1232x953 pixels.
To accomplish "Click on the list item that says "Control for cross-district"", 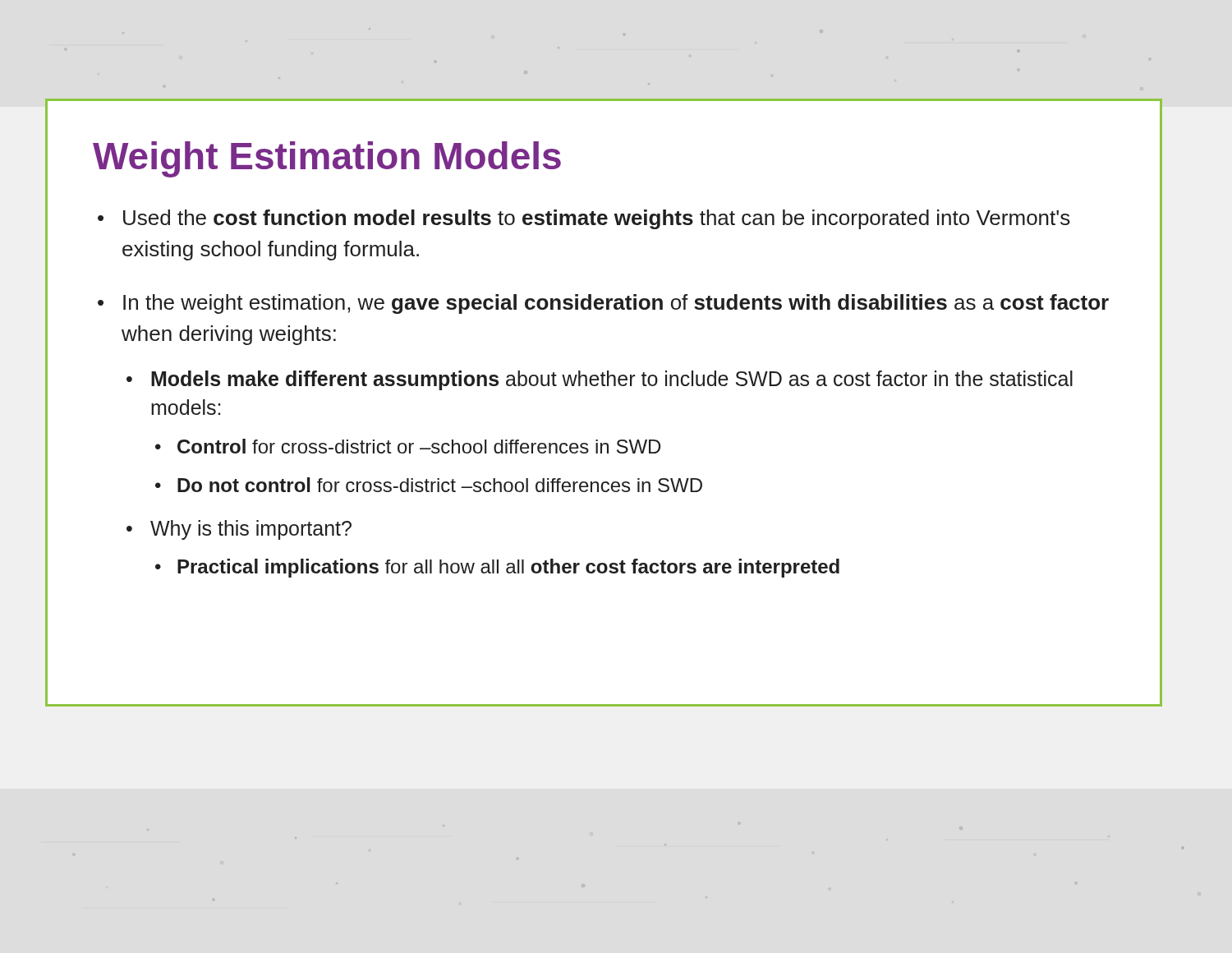I will coord(419,446).
